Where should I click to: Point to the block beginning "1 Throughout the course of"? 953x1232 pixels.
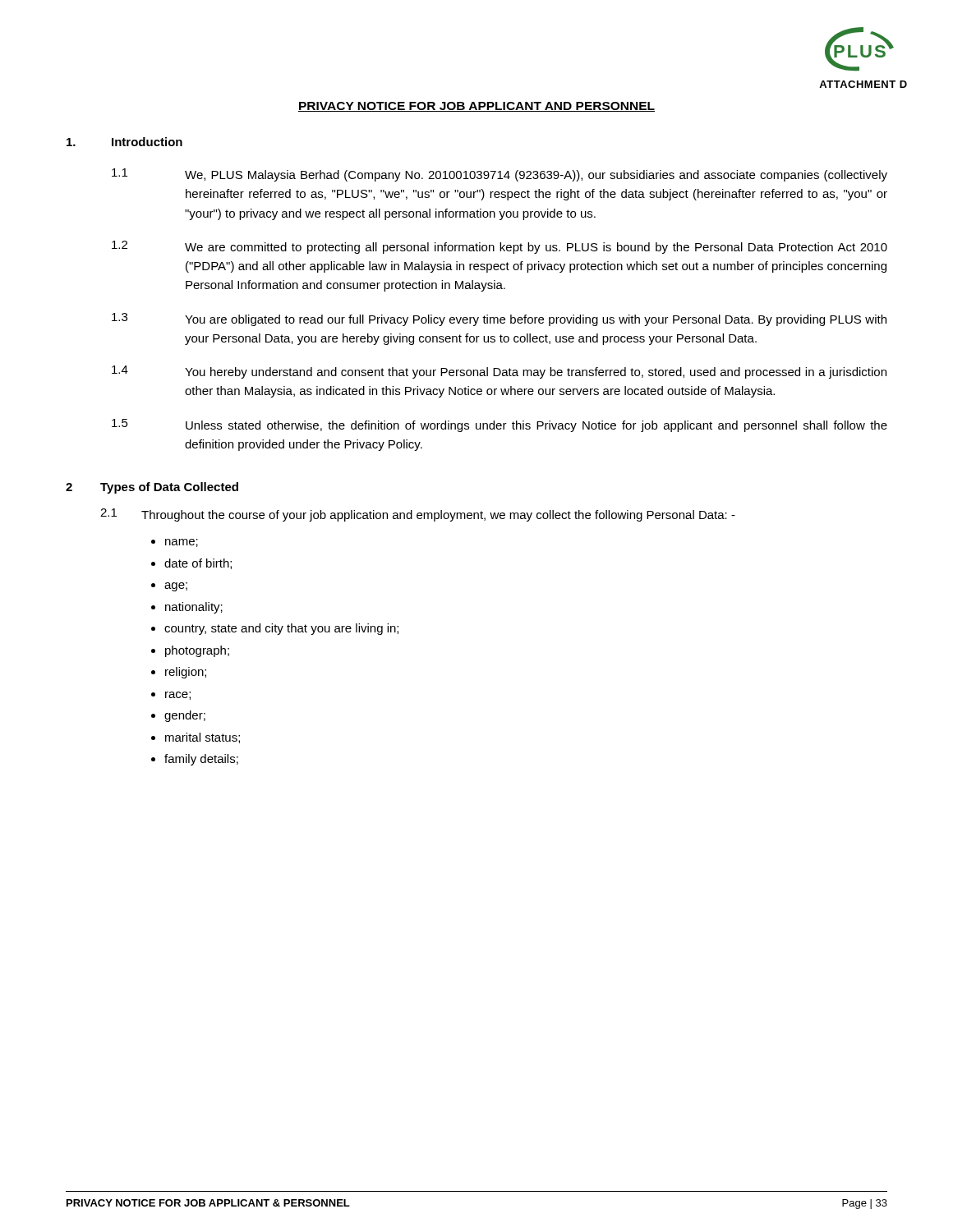click(x=418, y=515)
